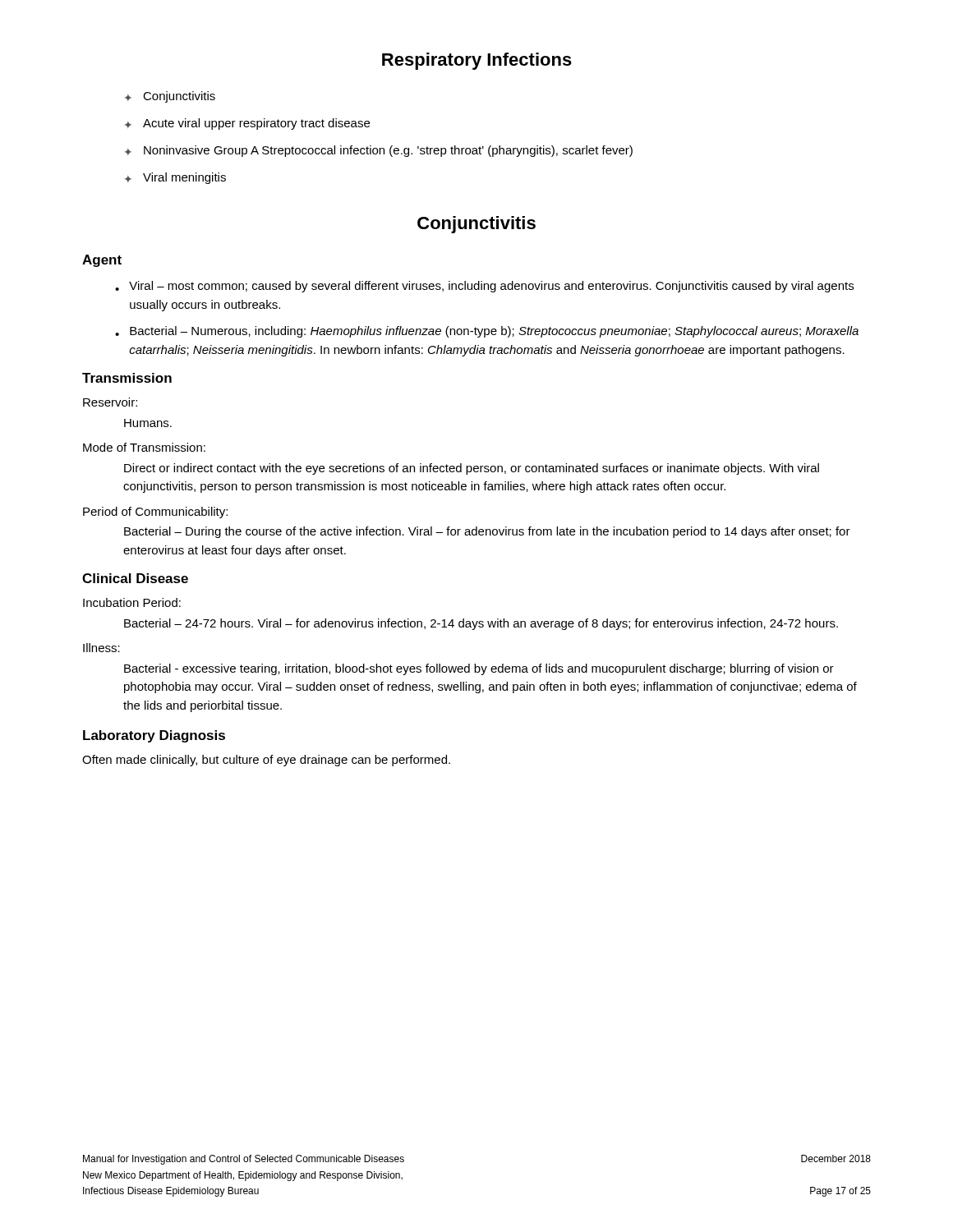Image resolution: width=953 pixels, height=1232 pixels.
Task: Point to the region starting "Bacterial – 24-72 hours. Viral"
Action: point(481,623)
